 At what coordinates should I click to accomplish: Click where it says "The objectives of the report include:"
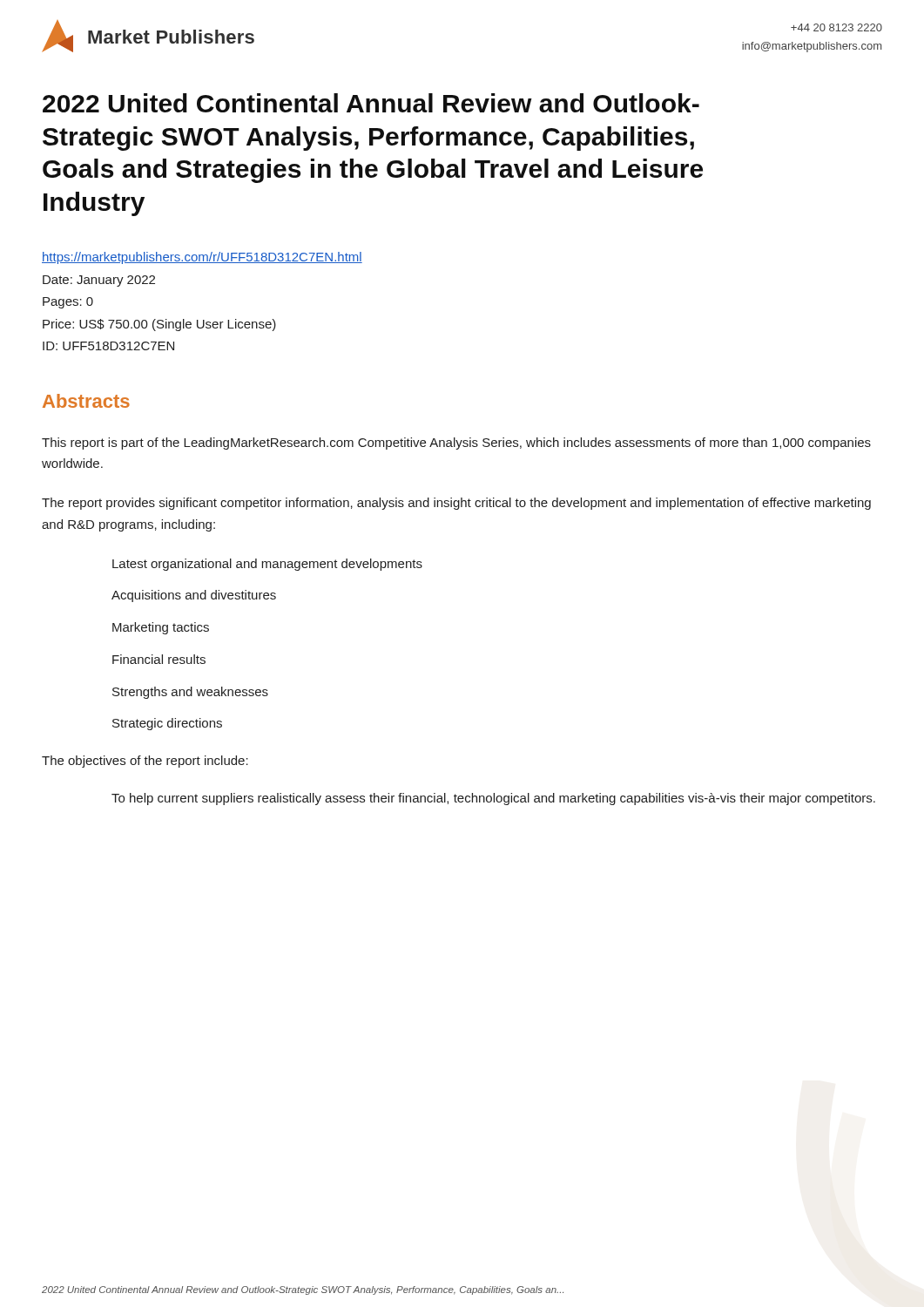[145, 760]
